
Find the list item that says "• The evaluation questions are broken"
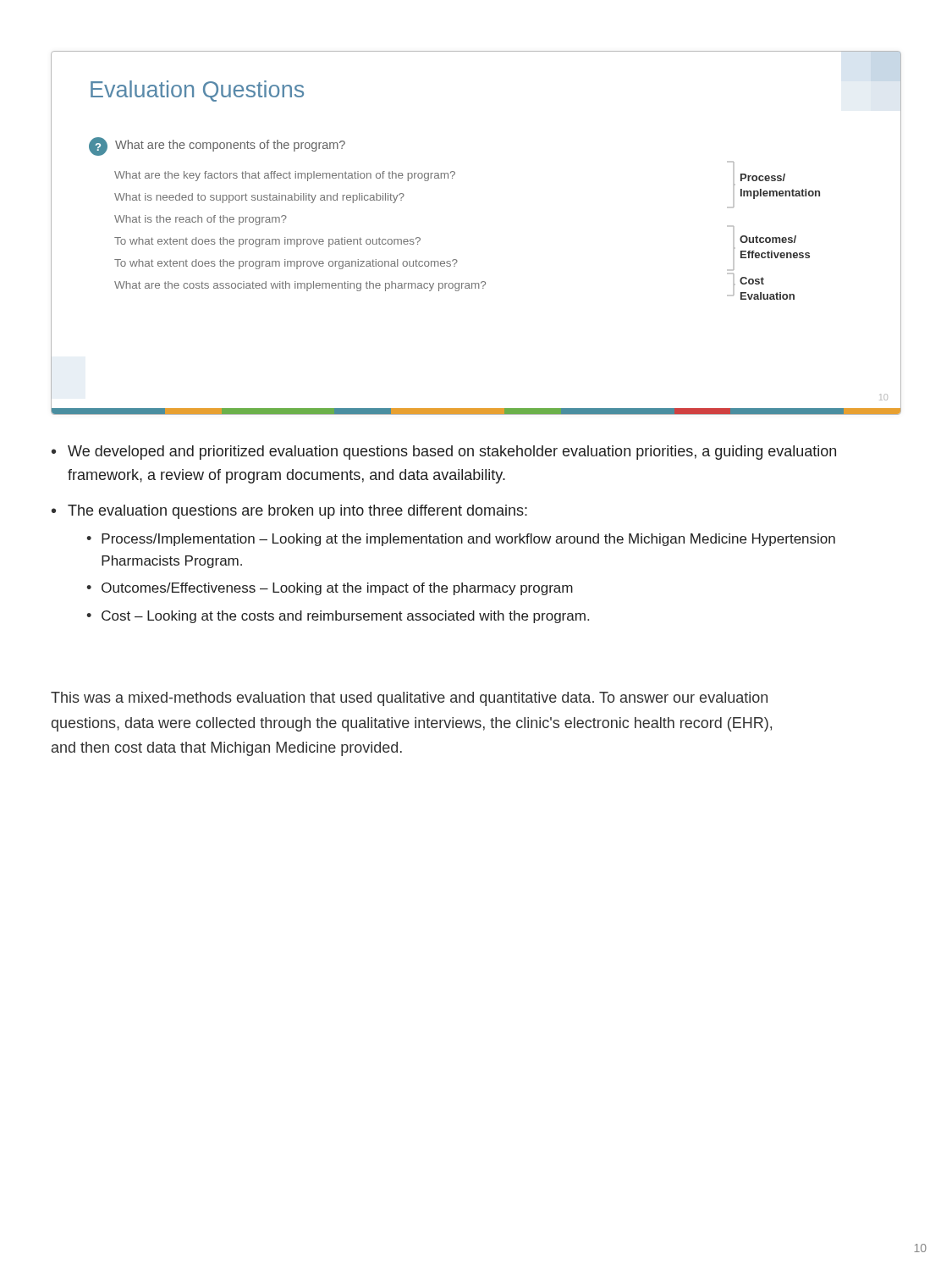click(289, 511)
